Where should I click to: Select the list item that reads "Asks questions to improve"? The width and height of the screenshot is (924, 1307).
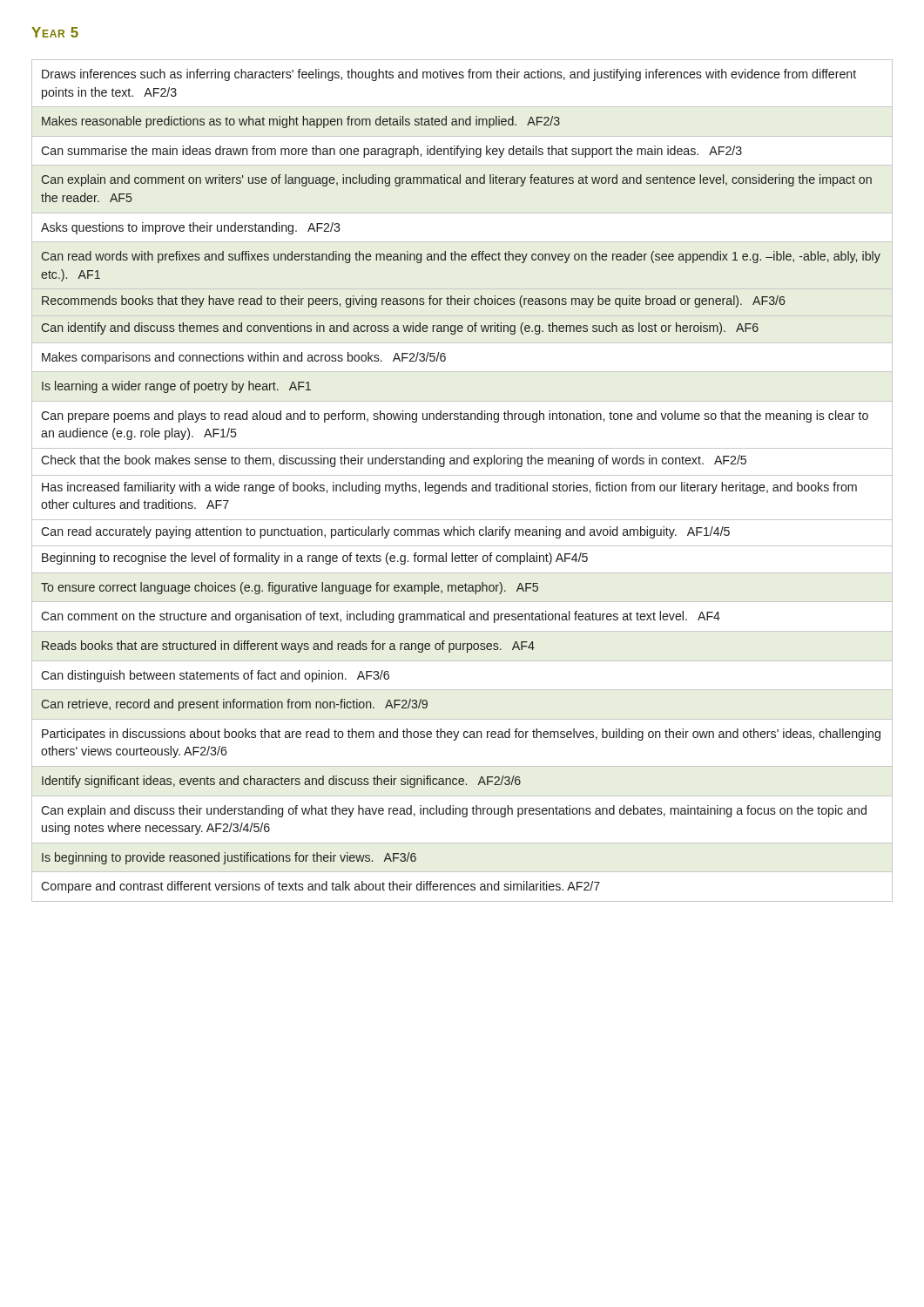point(191,227)
